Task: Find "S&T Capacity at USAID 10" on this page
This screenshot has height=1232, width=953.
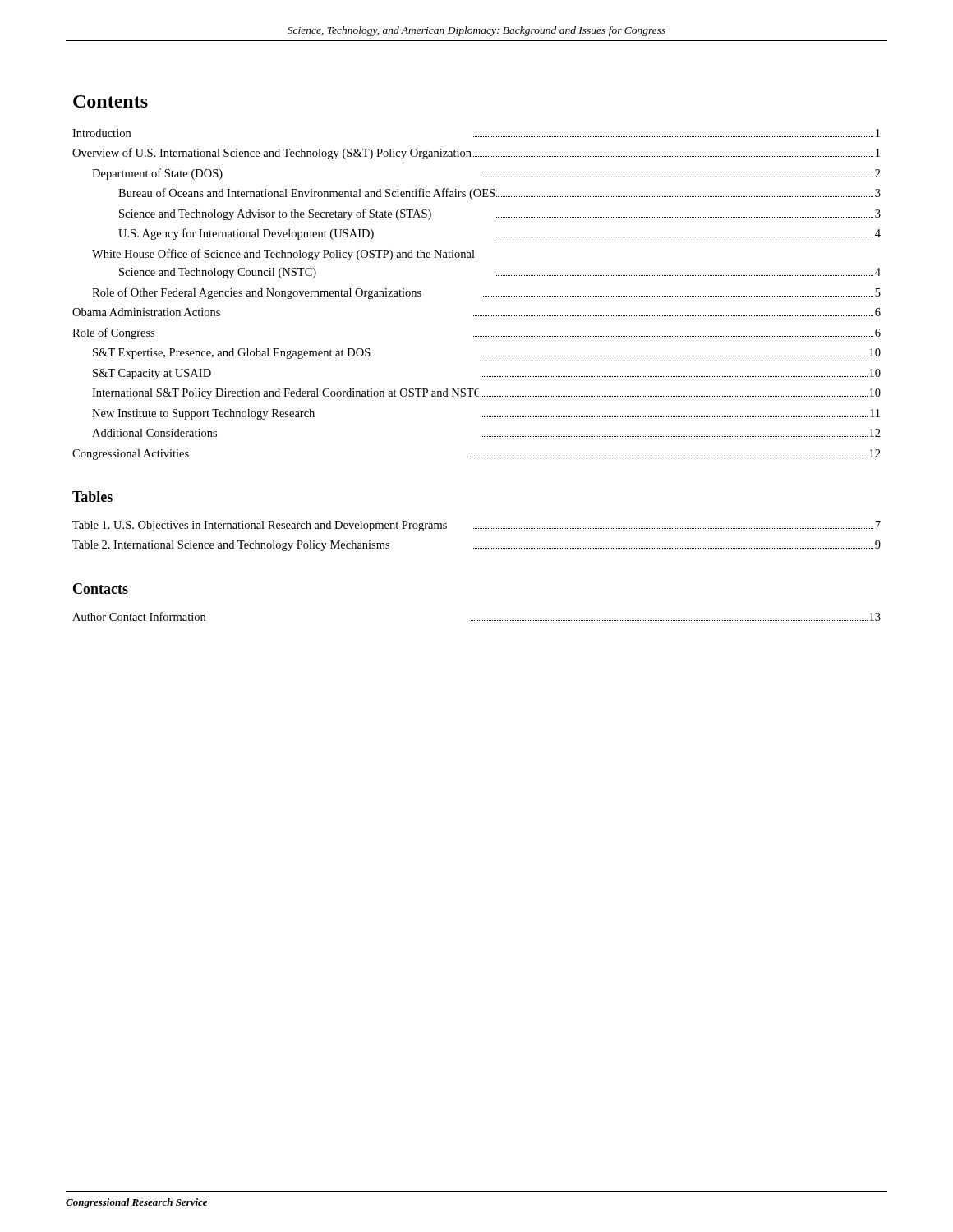Action: [486, 373]
